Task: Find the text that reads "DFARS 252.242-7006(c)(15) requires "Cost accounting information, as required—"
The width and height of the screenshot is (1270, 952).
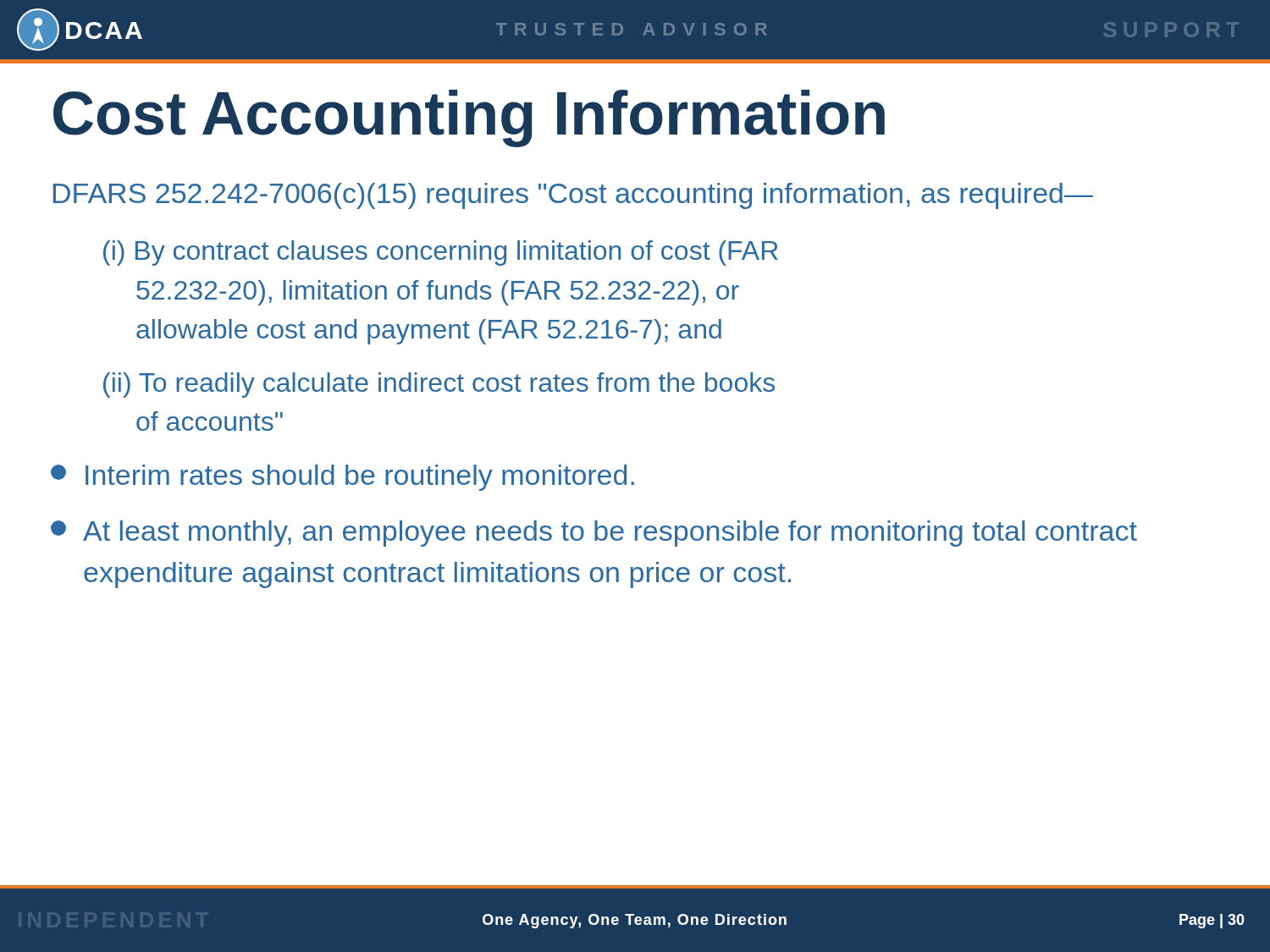Action: [x=572, y=193]
